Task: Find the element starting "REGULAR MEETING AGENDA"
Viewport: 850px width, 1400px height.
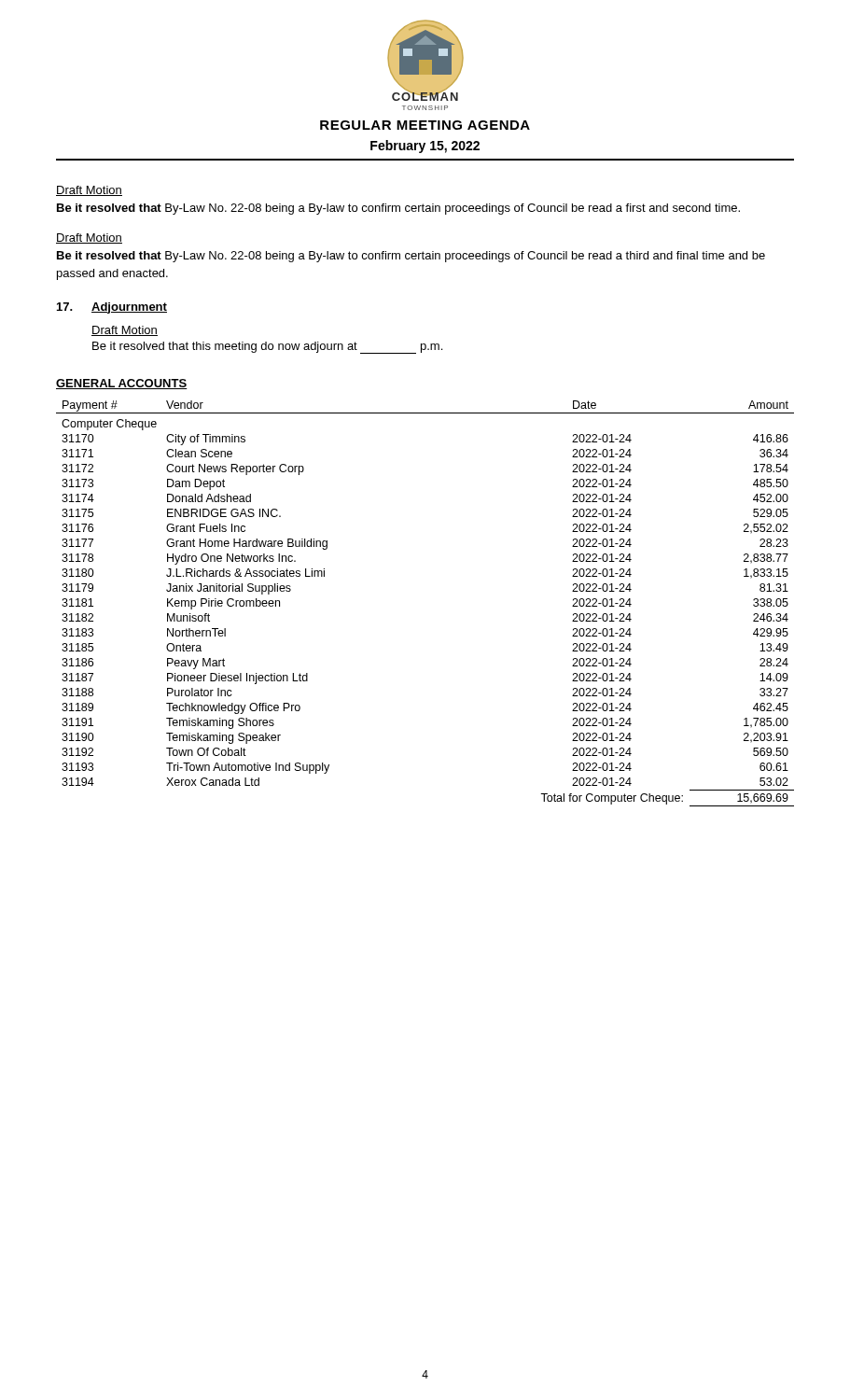Action: (425, 125)
